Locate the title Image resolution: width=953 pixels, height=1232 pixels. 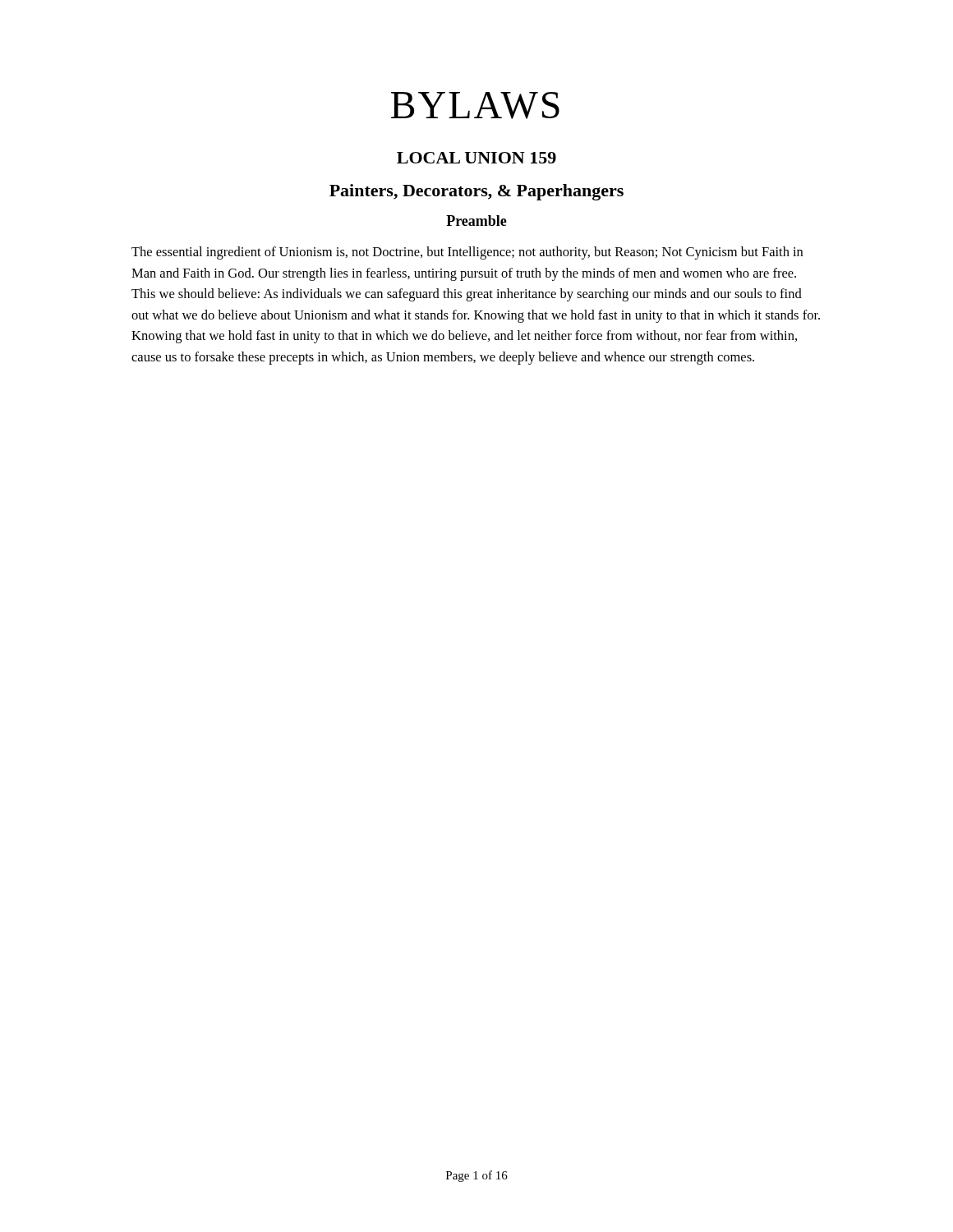[476, 105]
